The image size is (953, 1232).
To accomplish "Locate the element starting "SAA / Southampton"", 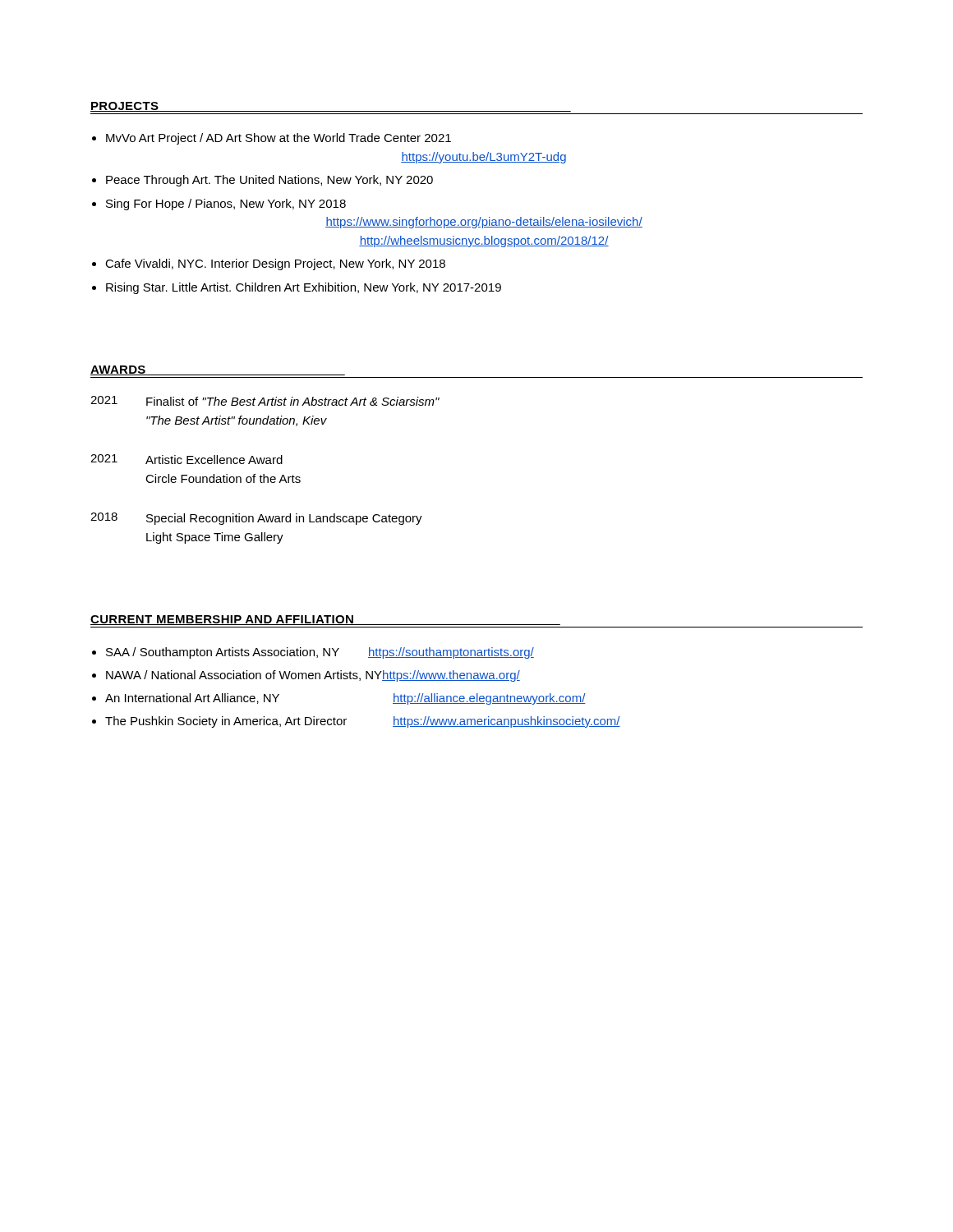I will (x=484, y=652).
